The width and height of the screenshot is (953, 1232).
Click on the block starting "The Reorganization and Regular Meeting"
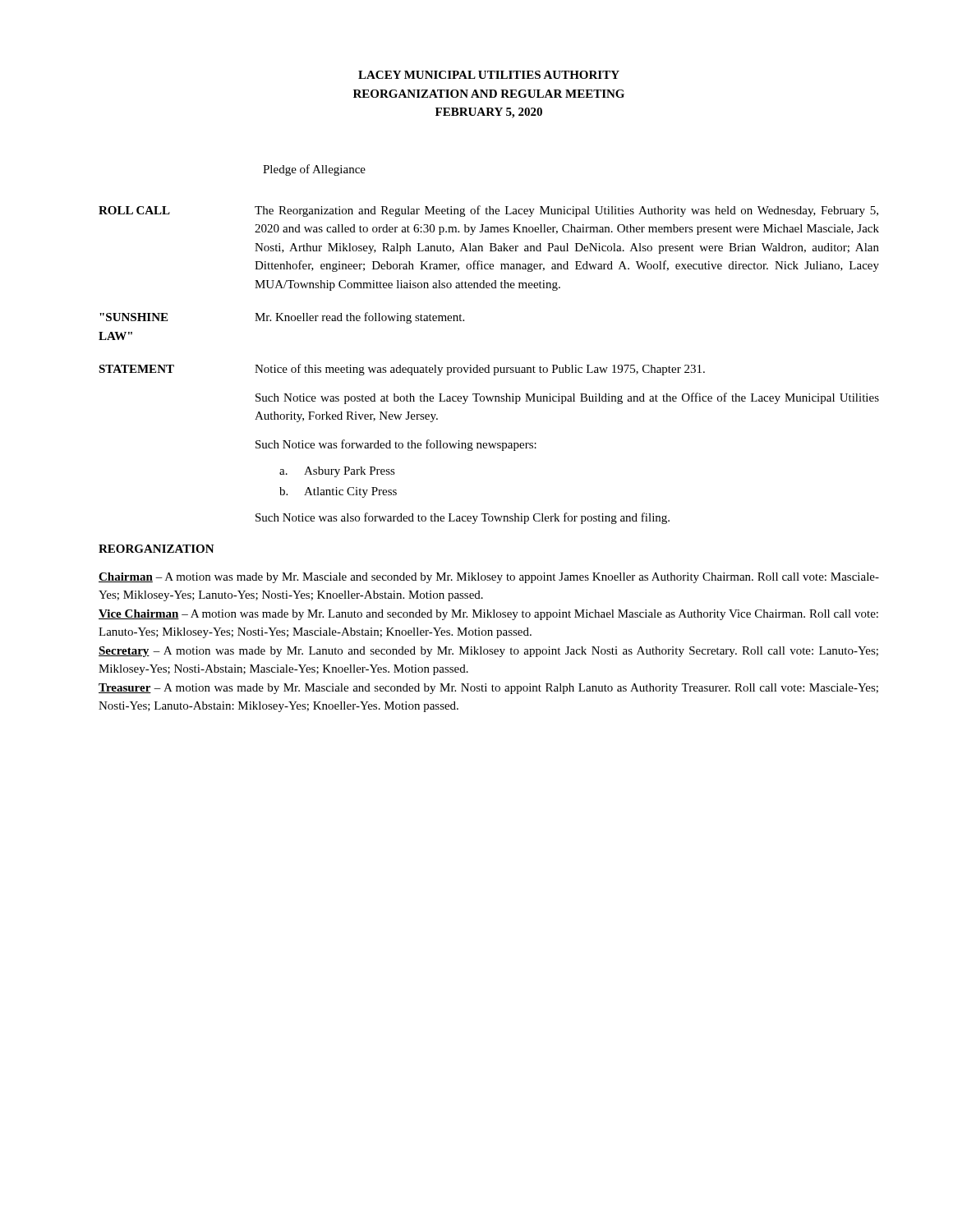tap(567, 247)
